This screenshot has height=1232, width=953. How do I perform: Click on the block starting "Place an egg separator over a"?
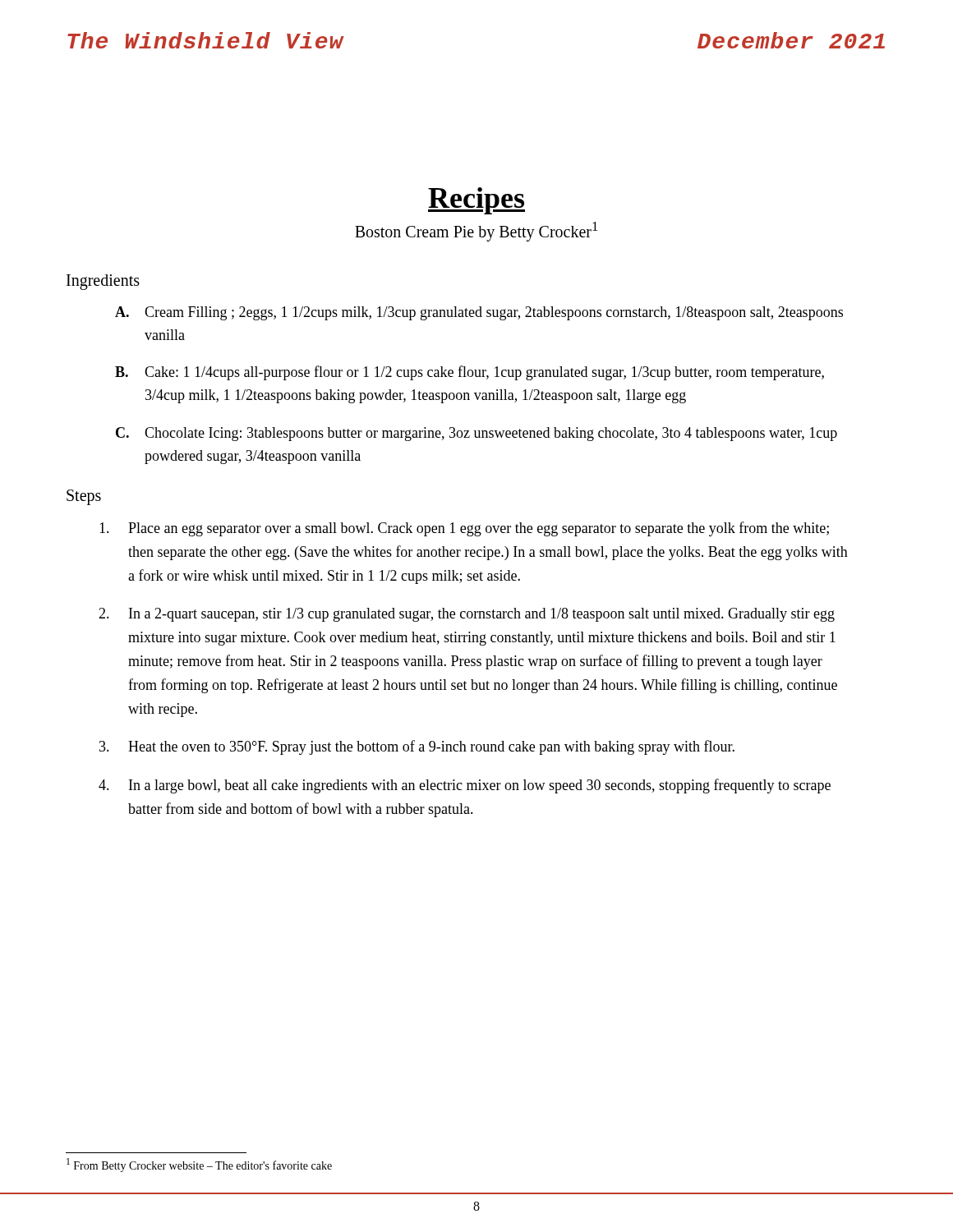[x=476, y=552]
